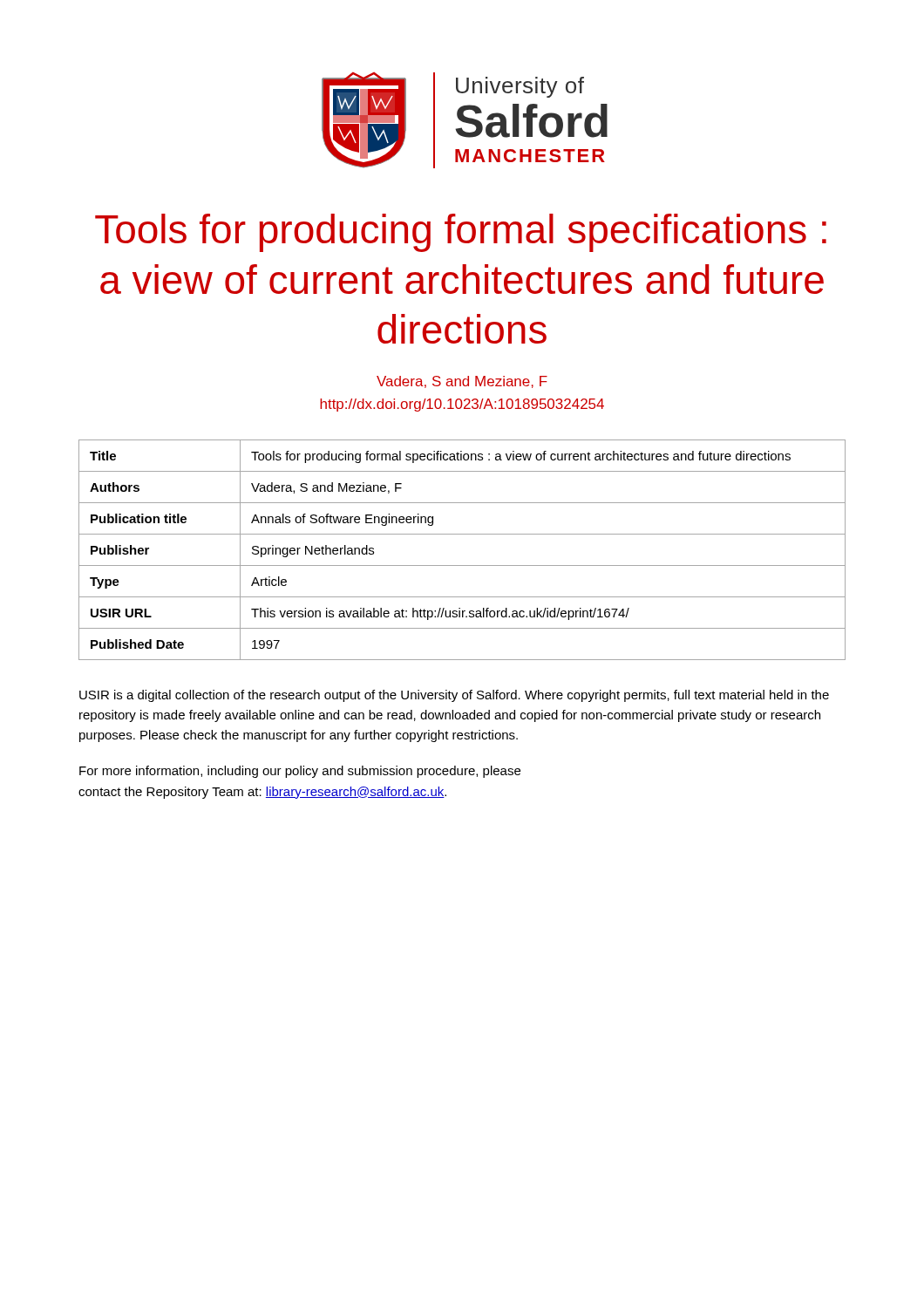This screenshot has width=924, height=1308.
Task: Point to "Vadera, S and Meziane, F"
Action: [462, 381]
